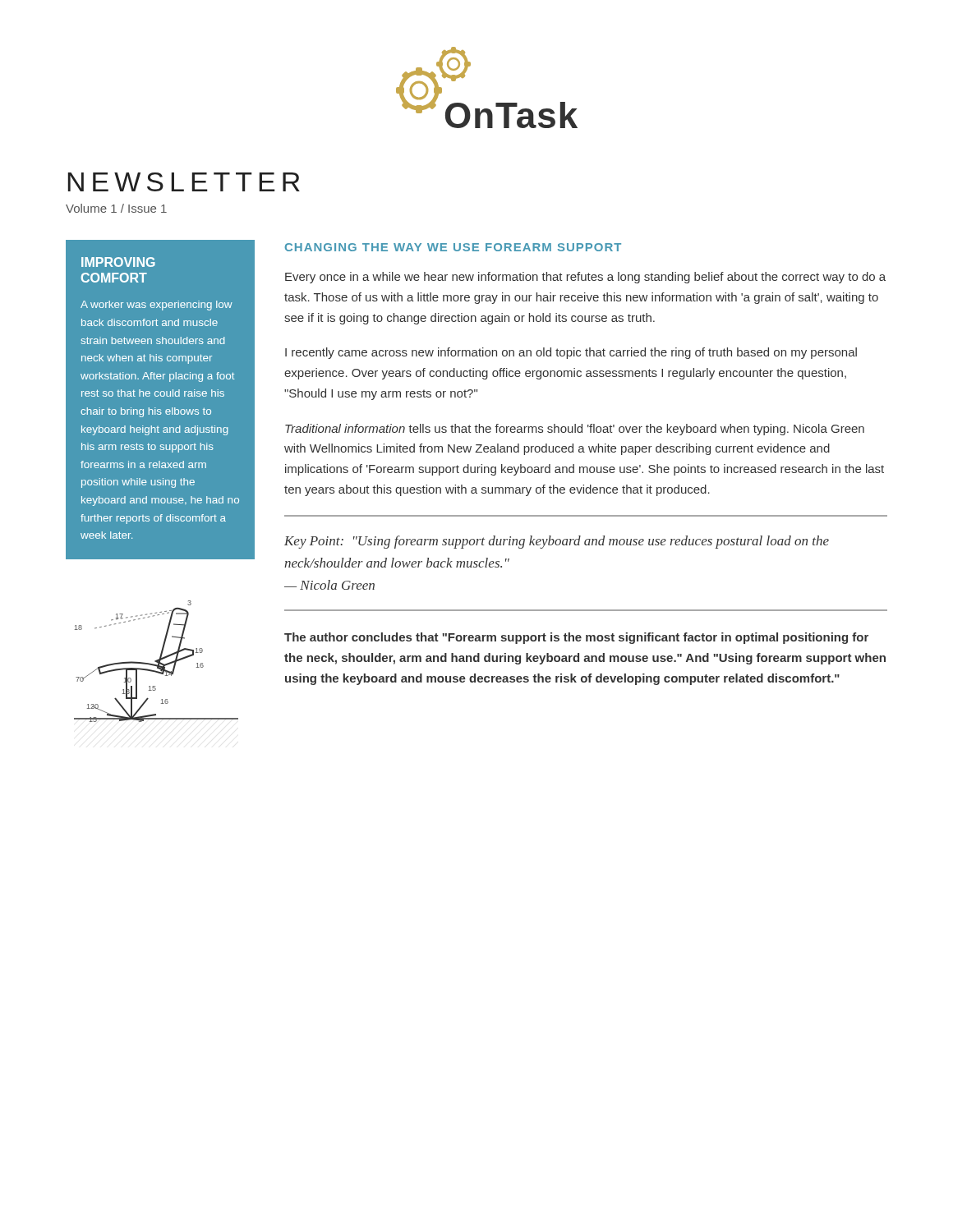Screen dimensions: 1232x953
Task: Point to the block beginning "Every once in a while"
Action: point(585,297)
